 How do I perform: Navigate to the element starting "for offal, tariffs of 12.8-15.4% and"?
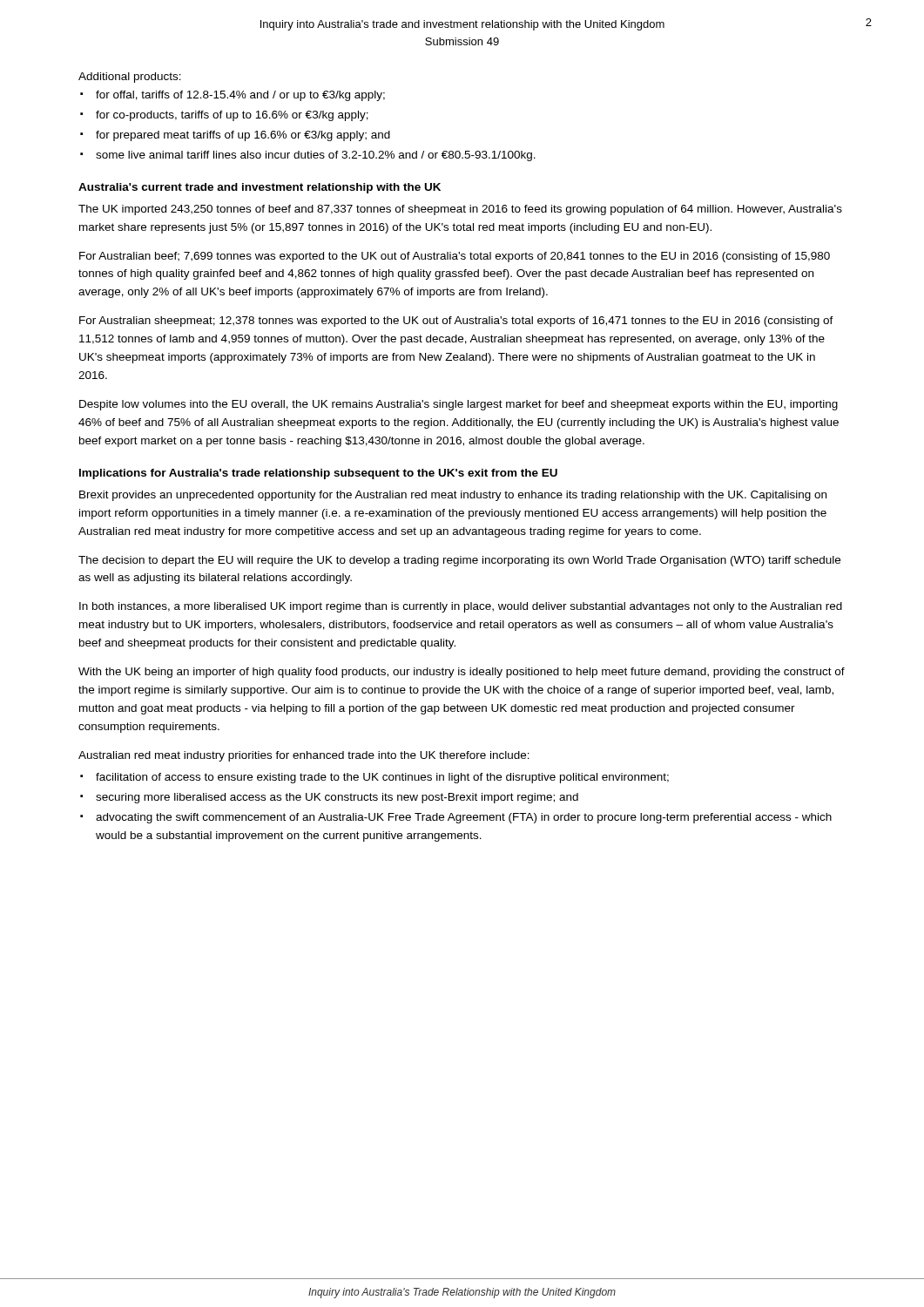241,94
